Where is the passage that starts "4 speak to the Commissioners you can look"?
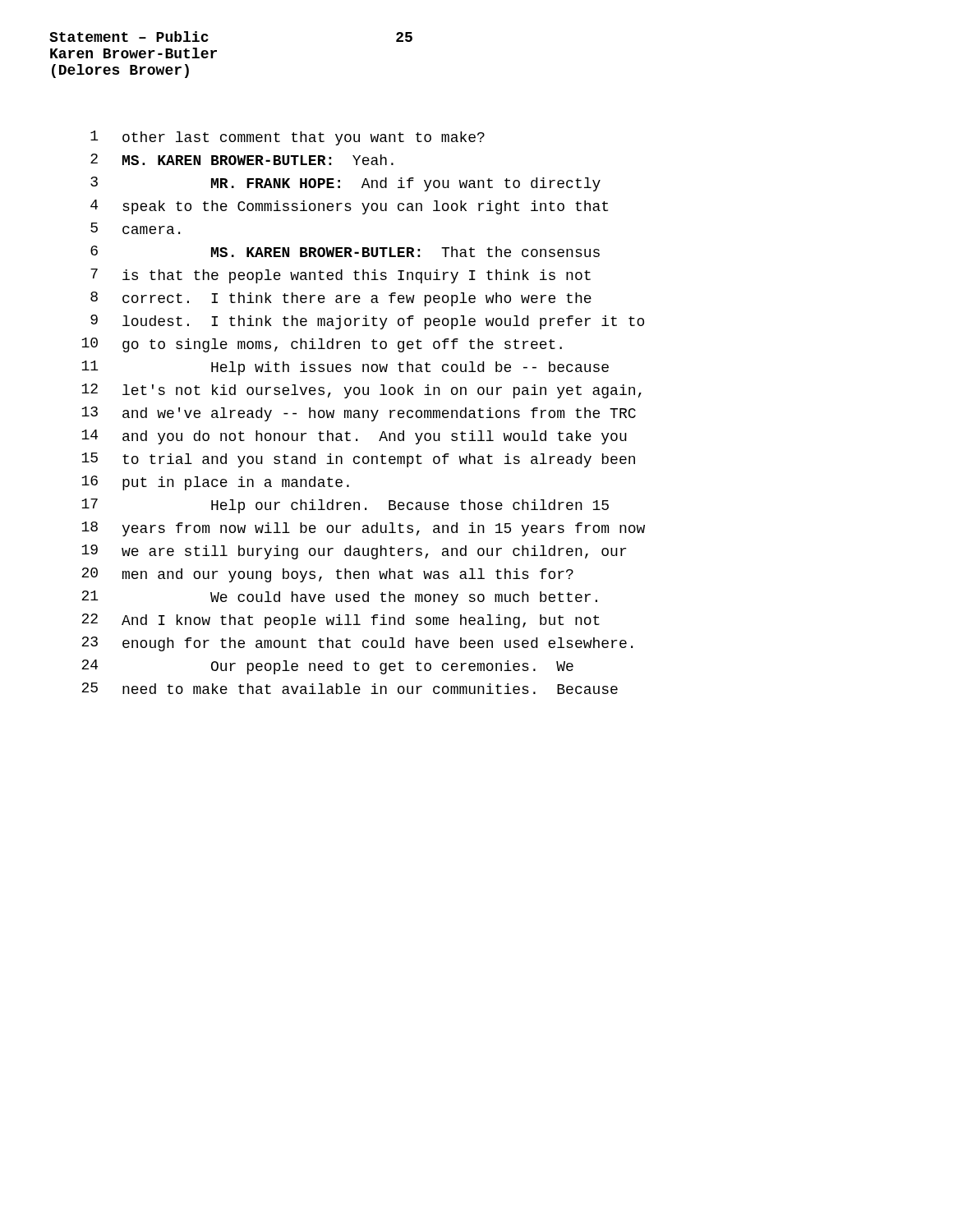 (476, 208)
